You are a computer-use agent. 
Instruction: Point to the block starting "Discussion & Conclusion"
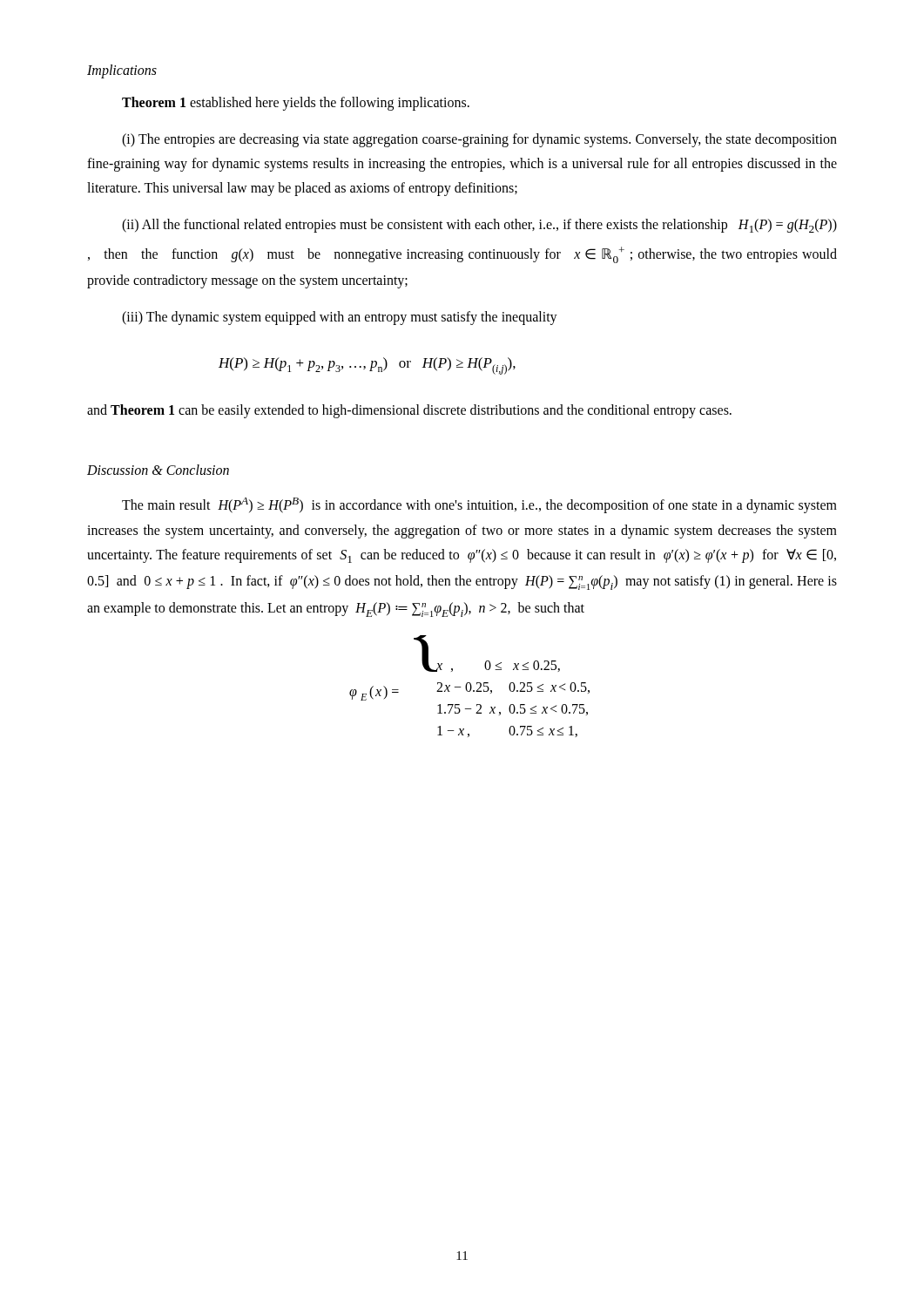[x=158, y=470]
